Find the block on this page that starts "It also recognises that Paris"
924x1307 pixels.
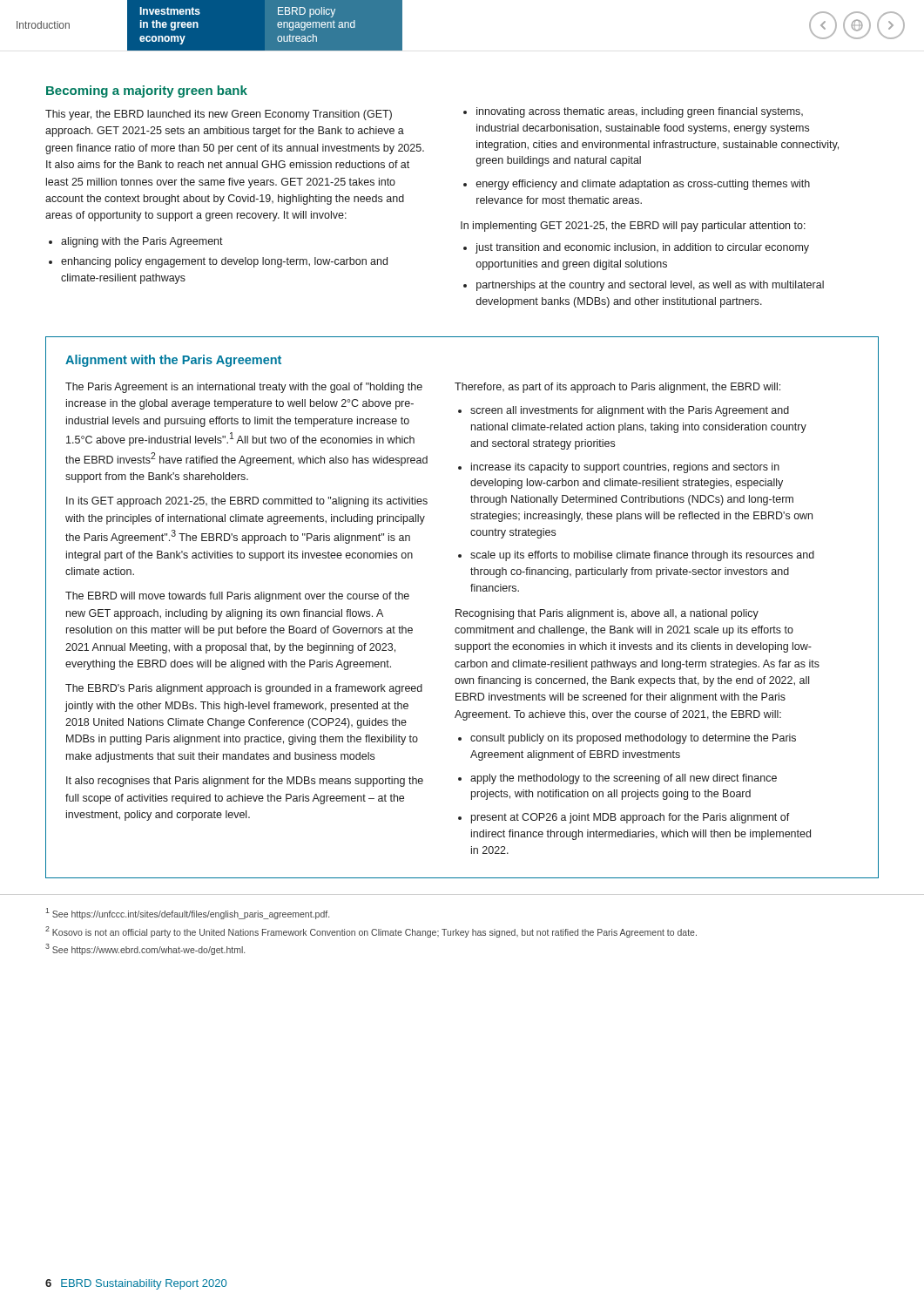244,798
